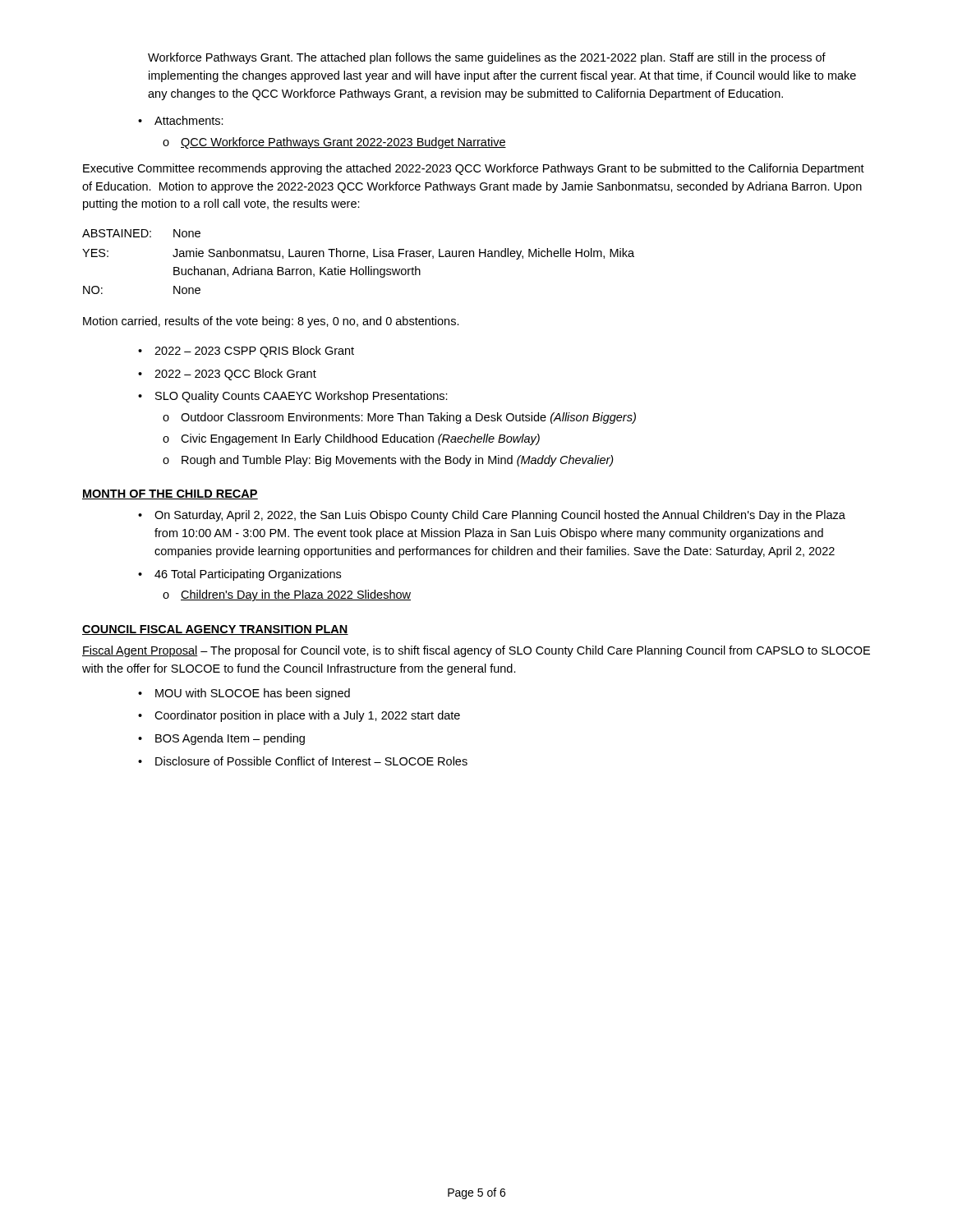Image resolution: width=953 pixels, height=1232 pixels.
Task: Find the block starting "Workforce Pathways Grant. The attached plan"
Action: point(502,75)
